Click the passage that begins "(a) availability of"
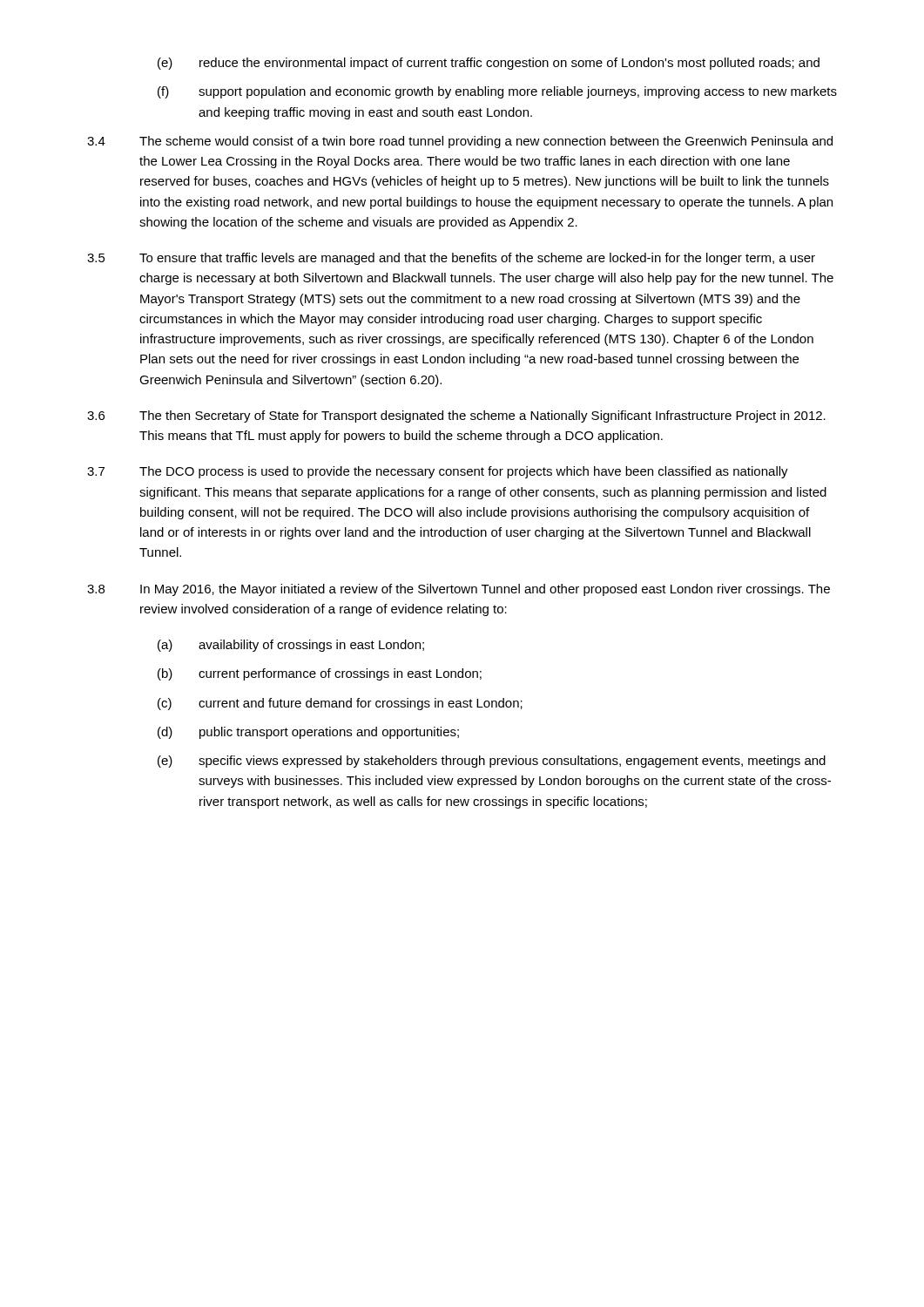924x1307 pixels. pyautogui.click(x=291, y=646)
